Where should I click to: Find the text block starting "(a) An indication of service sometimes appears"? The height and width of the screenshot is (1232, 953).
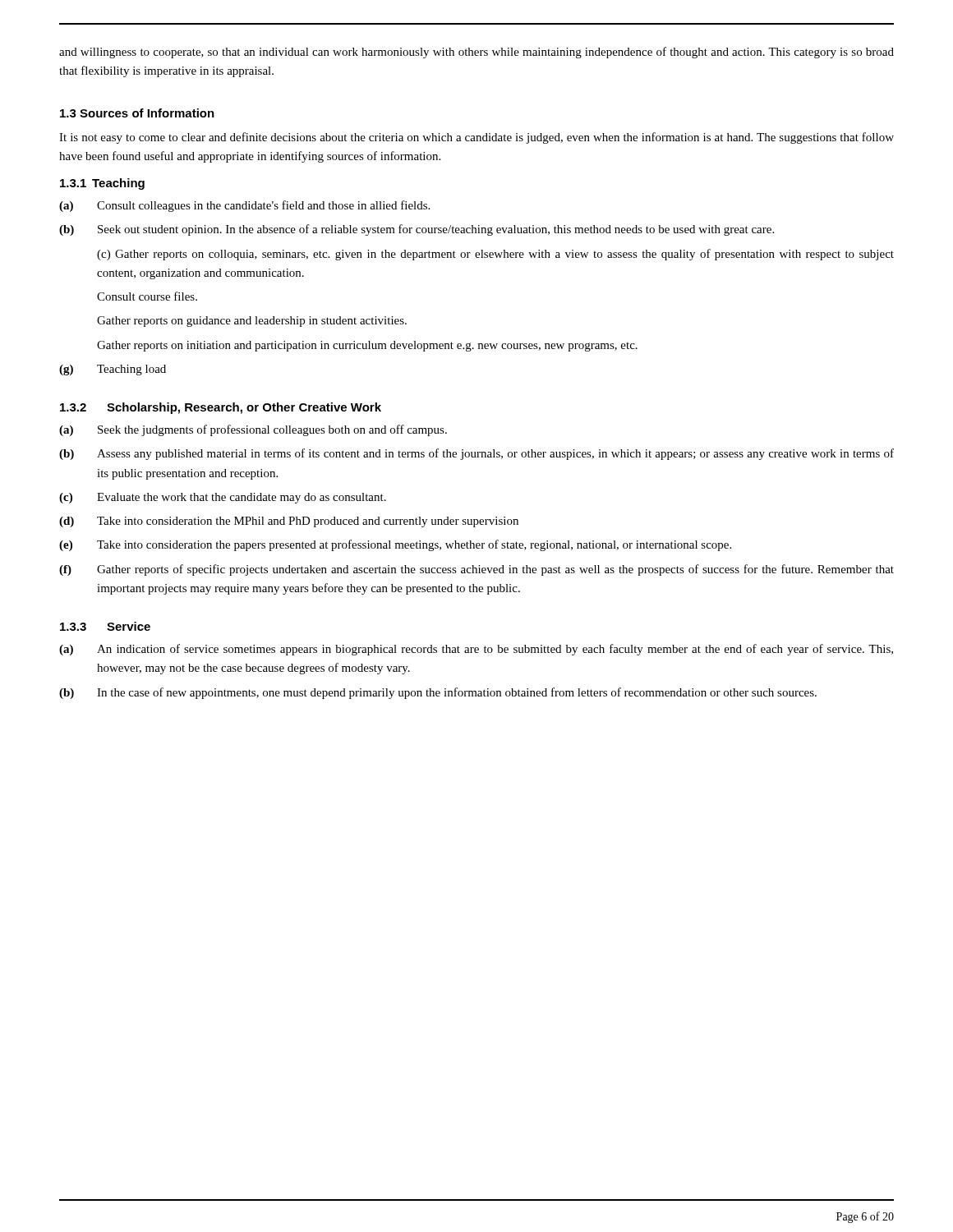pyautogui.click(x=476, y=659)
